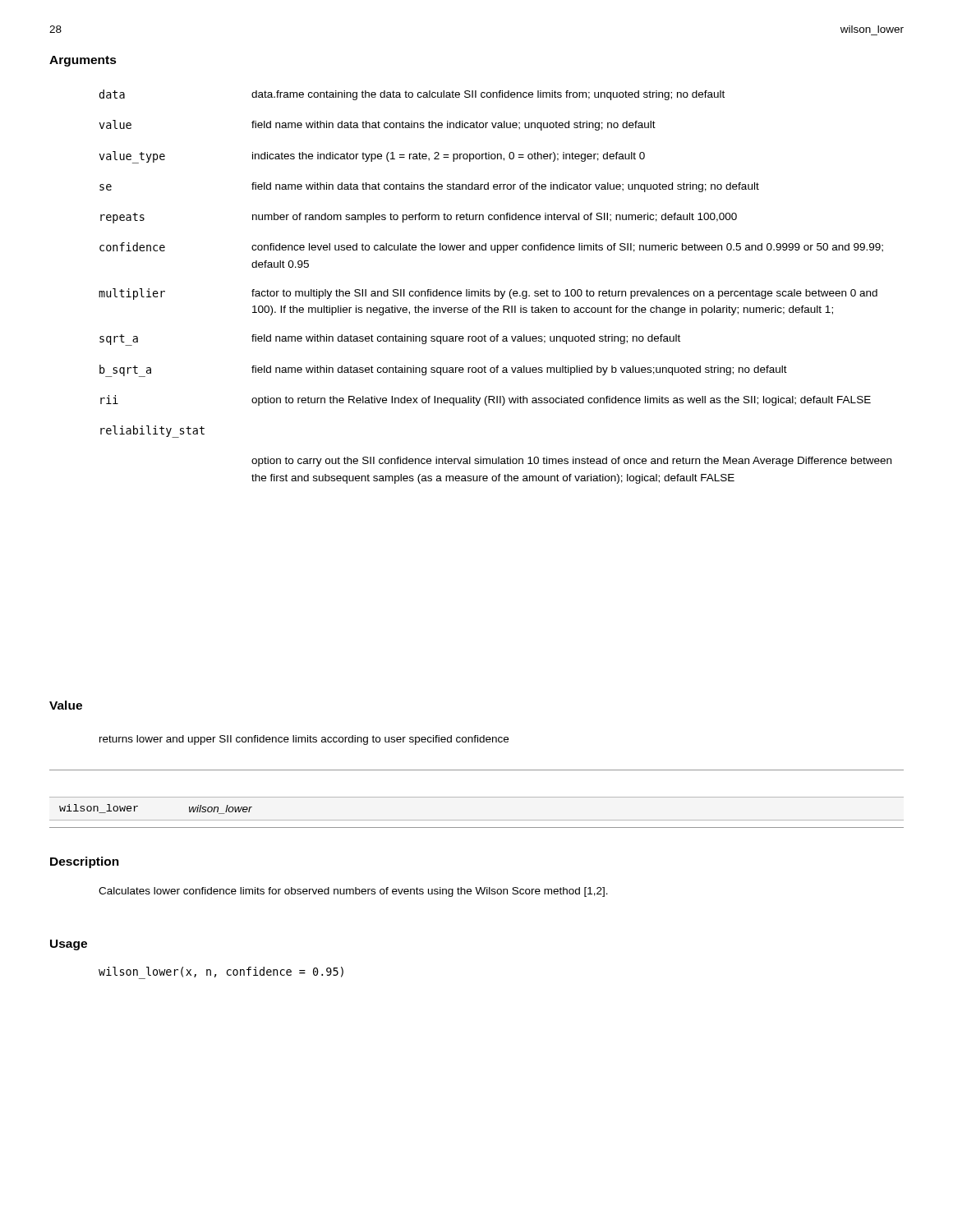This screenshot has width=953, height=1232.
Task: Select the element starting "returns lower and upper SII"
Action: [304, 739]
